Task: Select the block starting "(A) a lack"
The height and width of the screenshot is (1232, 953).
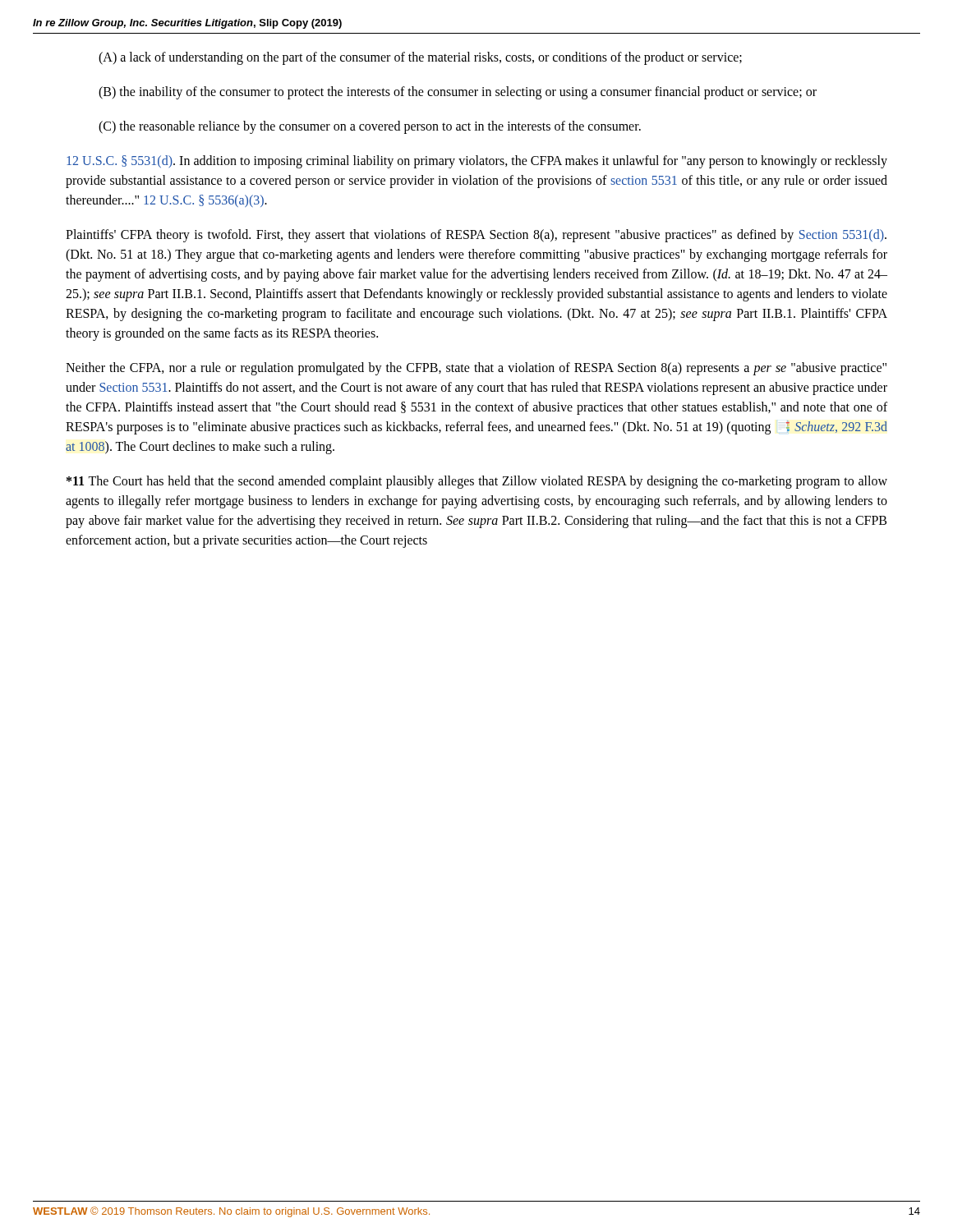Action: click(x=421, y=57)
